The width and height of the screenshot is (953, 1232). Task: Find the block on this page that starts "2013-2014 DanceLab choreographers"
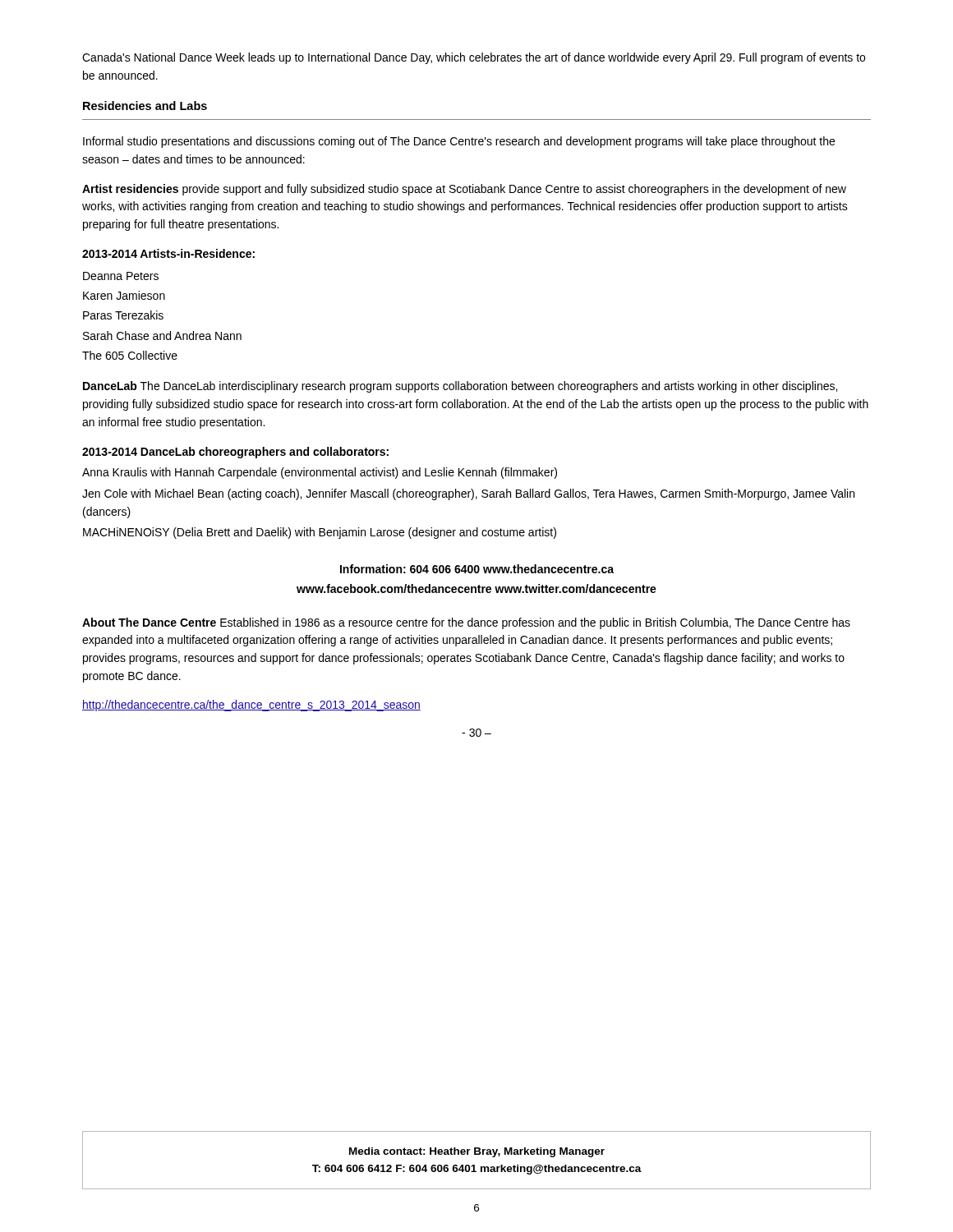pyautogui.click(x=236, y=451)
